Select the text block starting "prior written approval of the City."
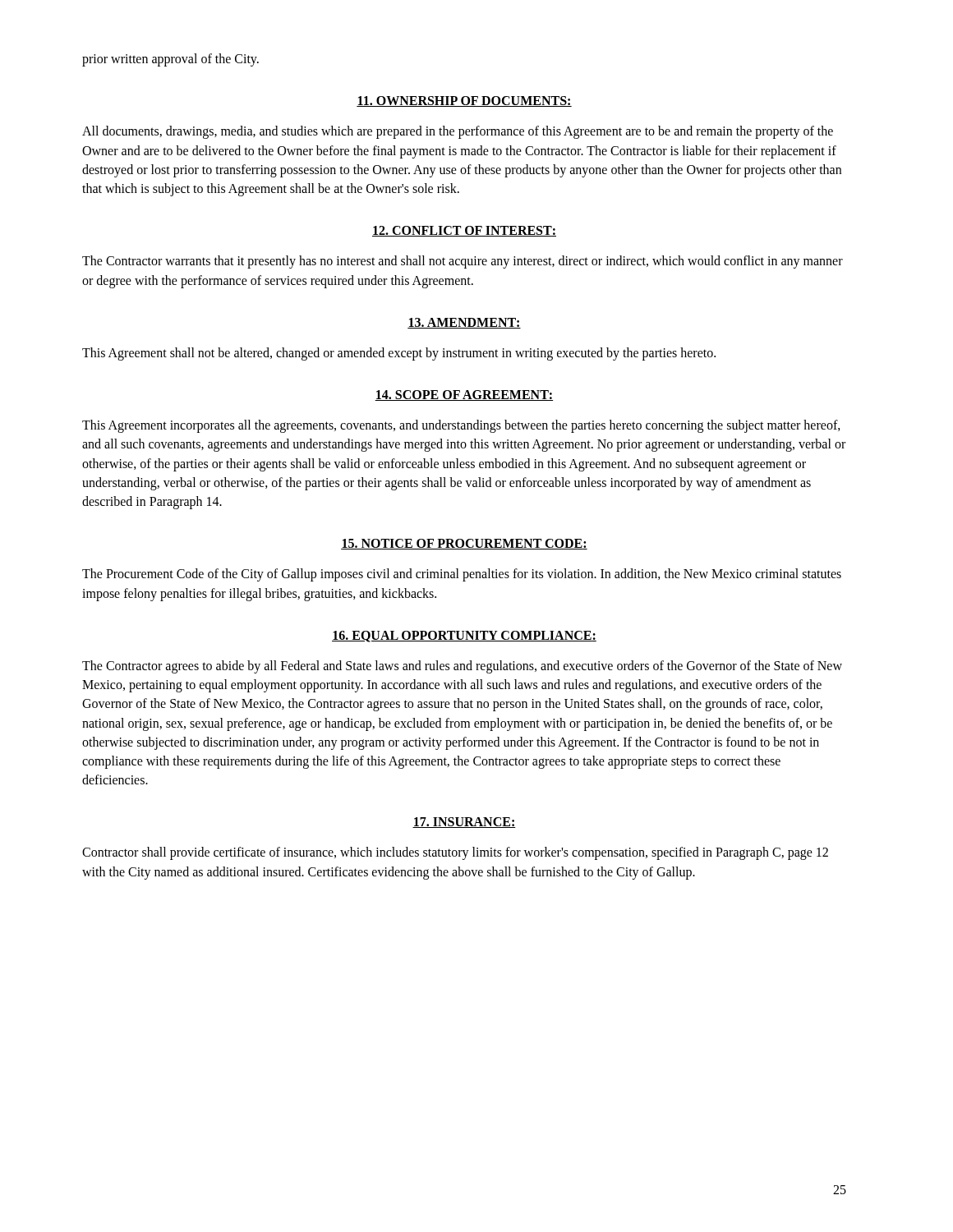The image size is (953, 1232). click(x=171, y=59)
